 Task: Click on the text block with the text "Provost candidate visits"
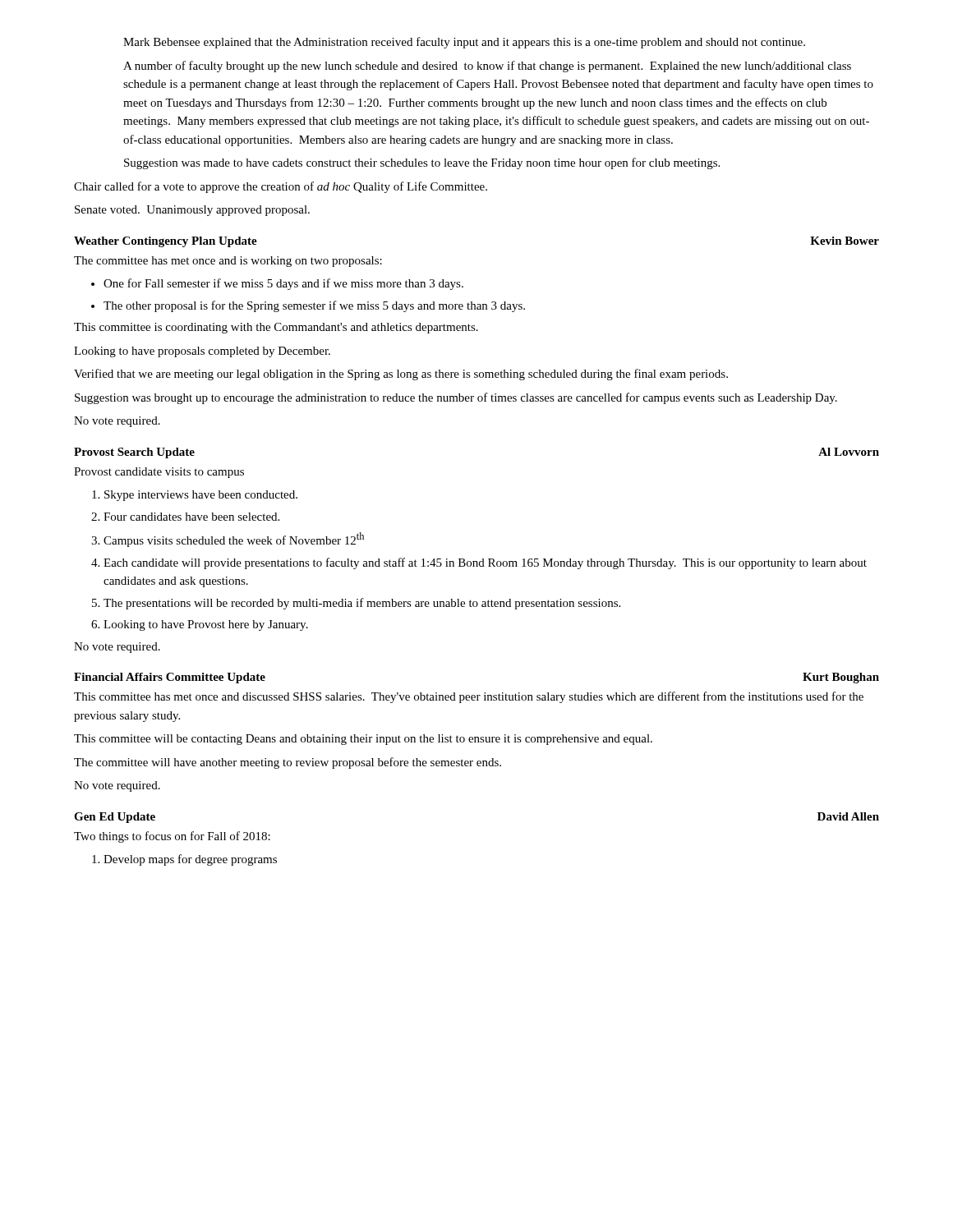(159, 473)
